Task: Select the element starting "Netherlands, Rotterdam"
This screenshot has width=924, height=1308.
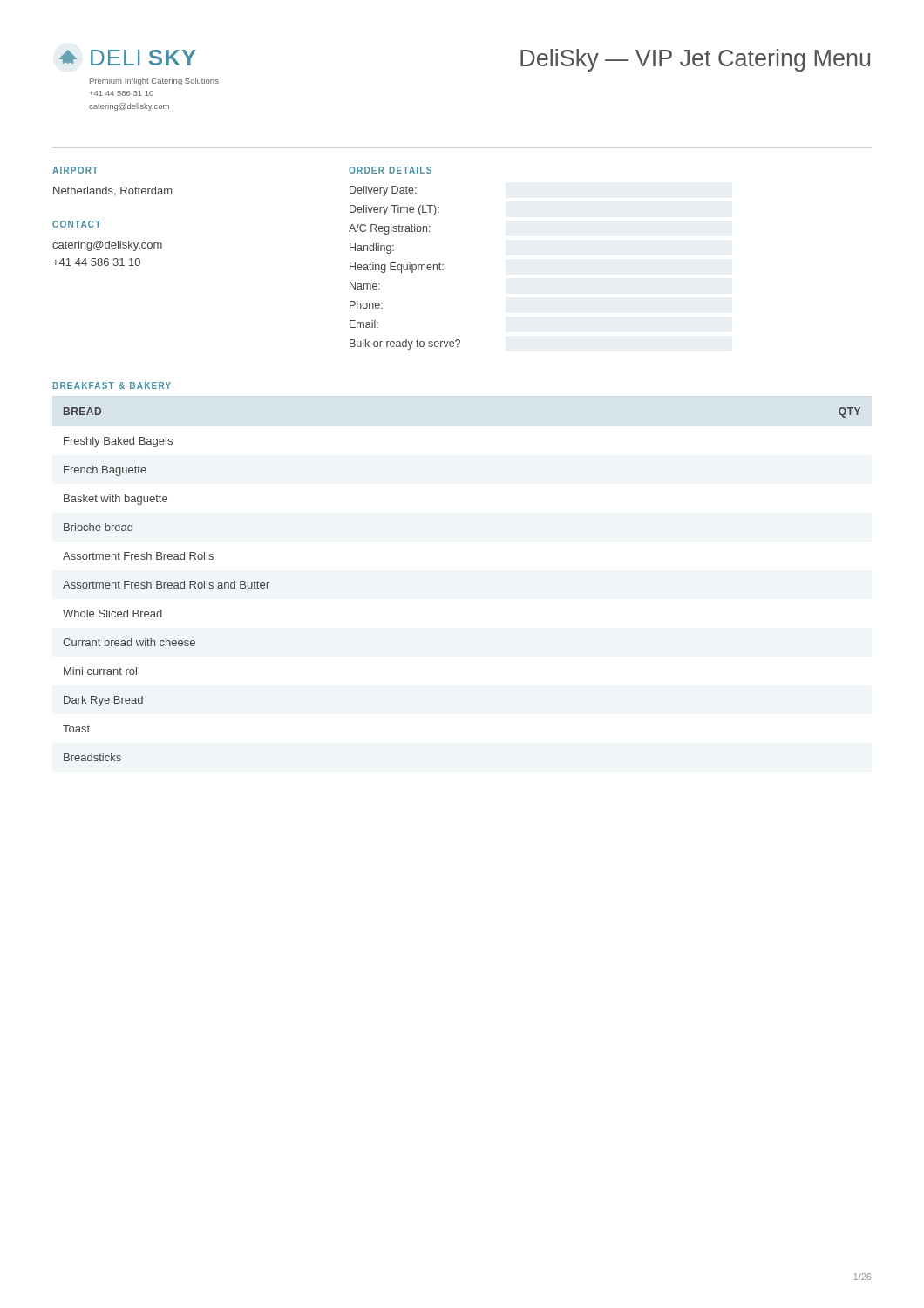Action: click(x=112, y=190)
